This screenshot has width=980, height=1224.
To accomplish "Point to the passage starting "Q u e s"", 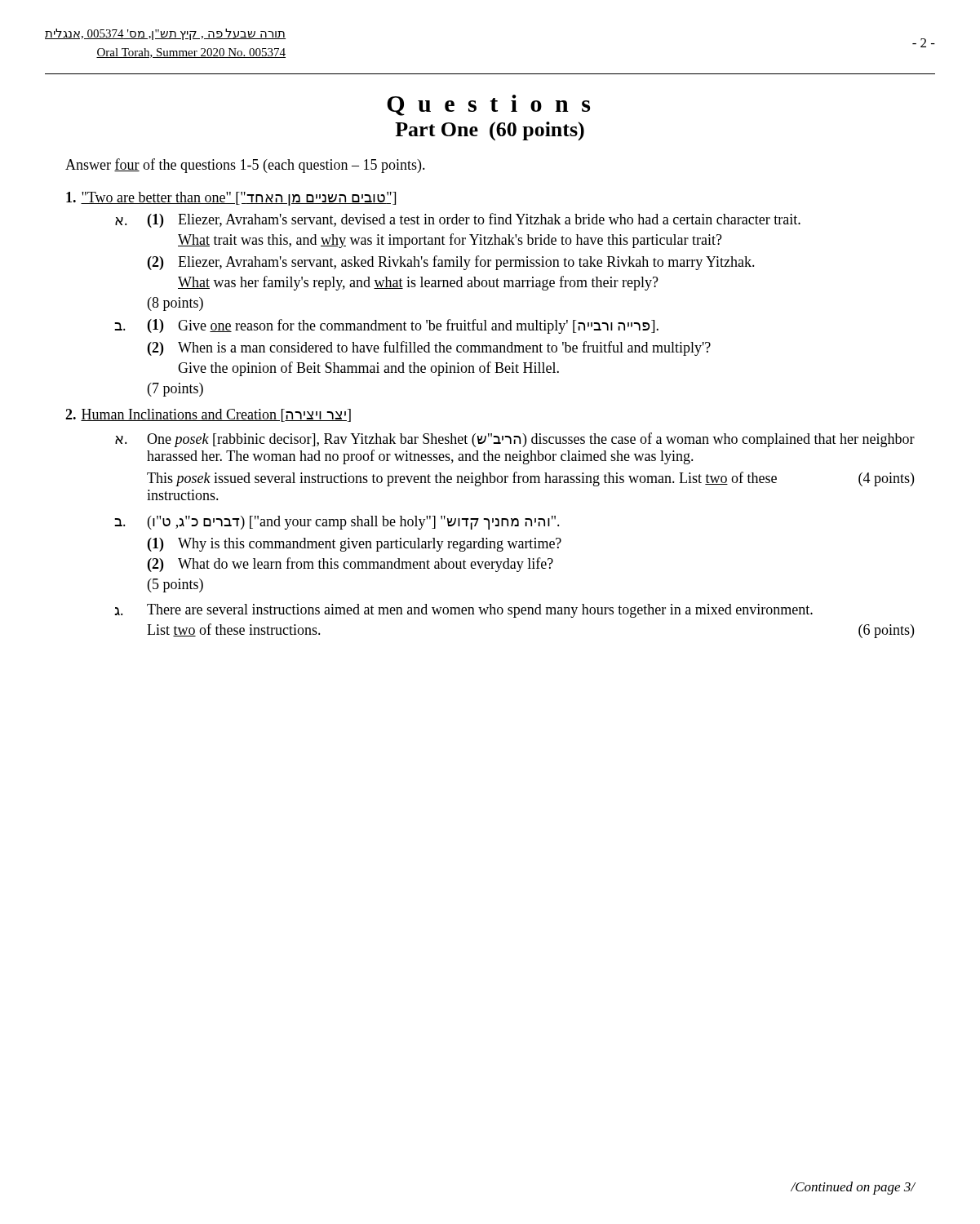I will point(490,116).
